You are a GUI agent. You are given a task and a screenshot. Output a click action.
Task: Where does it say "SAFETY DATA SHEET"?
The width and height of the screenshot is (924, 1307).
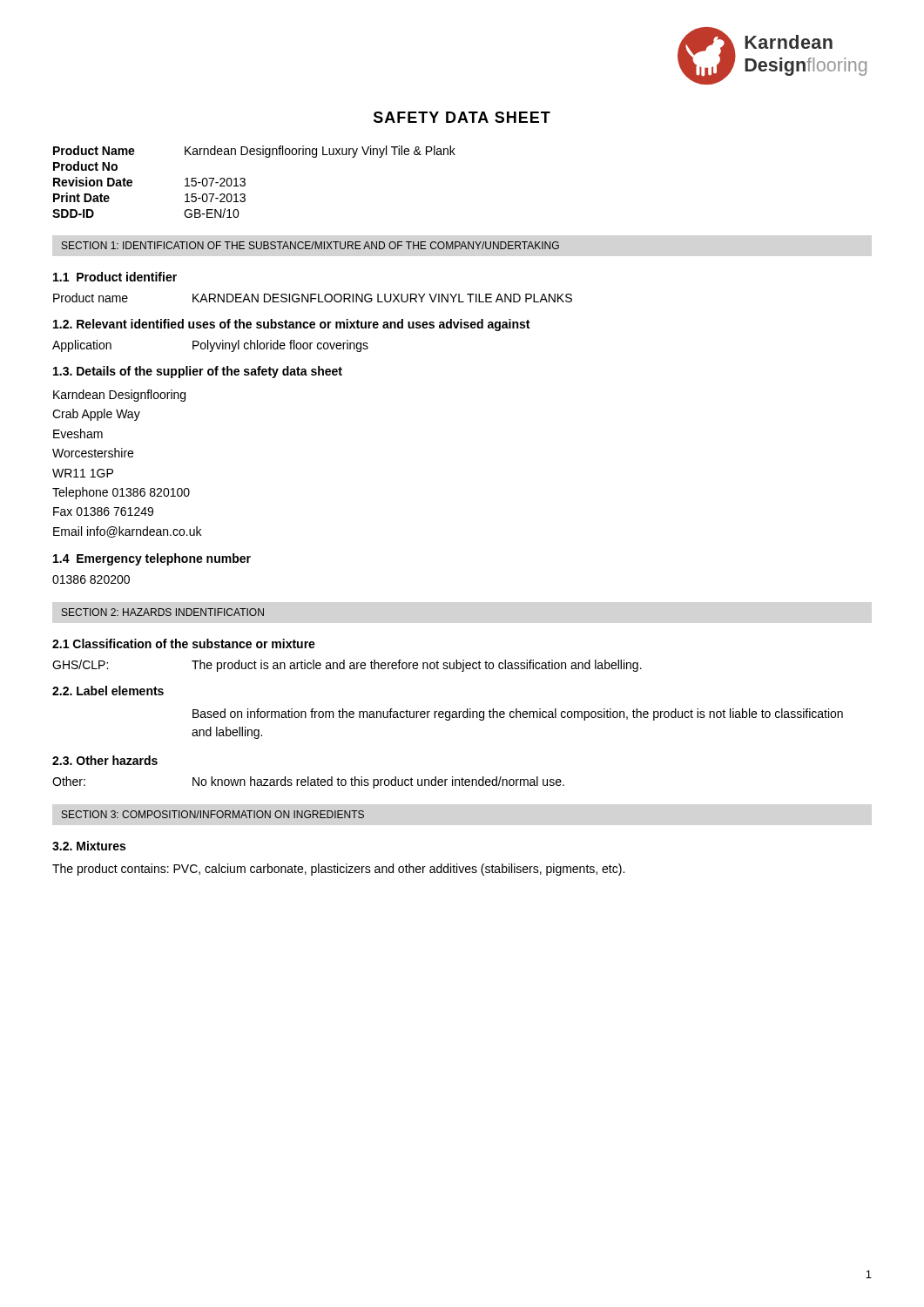point(462,118)
